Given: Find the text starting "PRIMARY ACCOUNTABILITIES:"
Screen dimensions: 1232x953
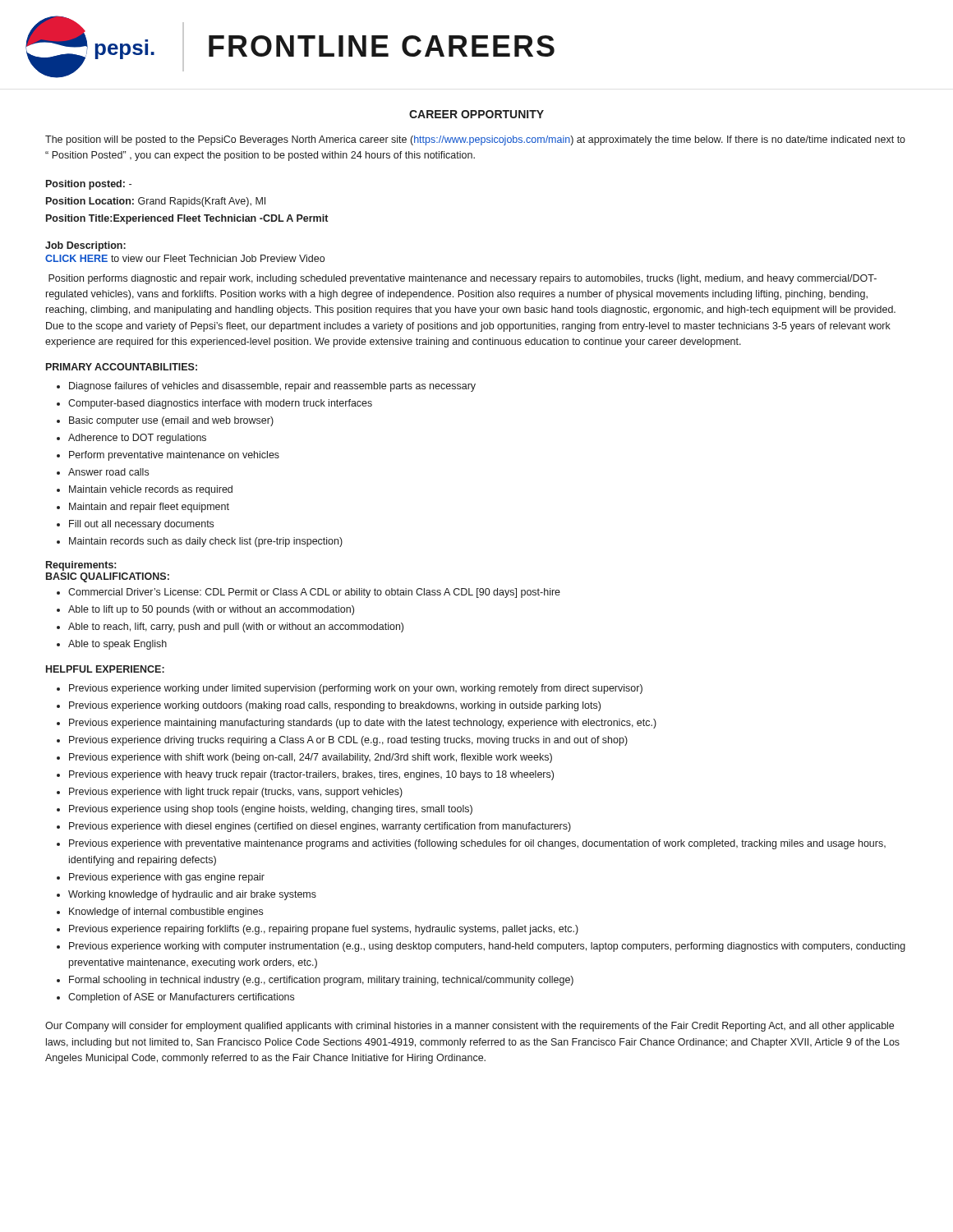Looking at the screenshot, I should [122, 367].
